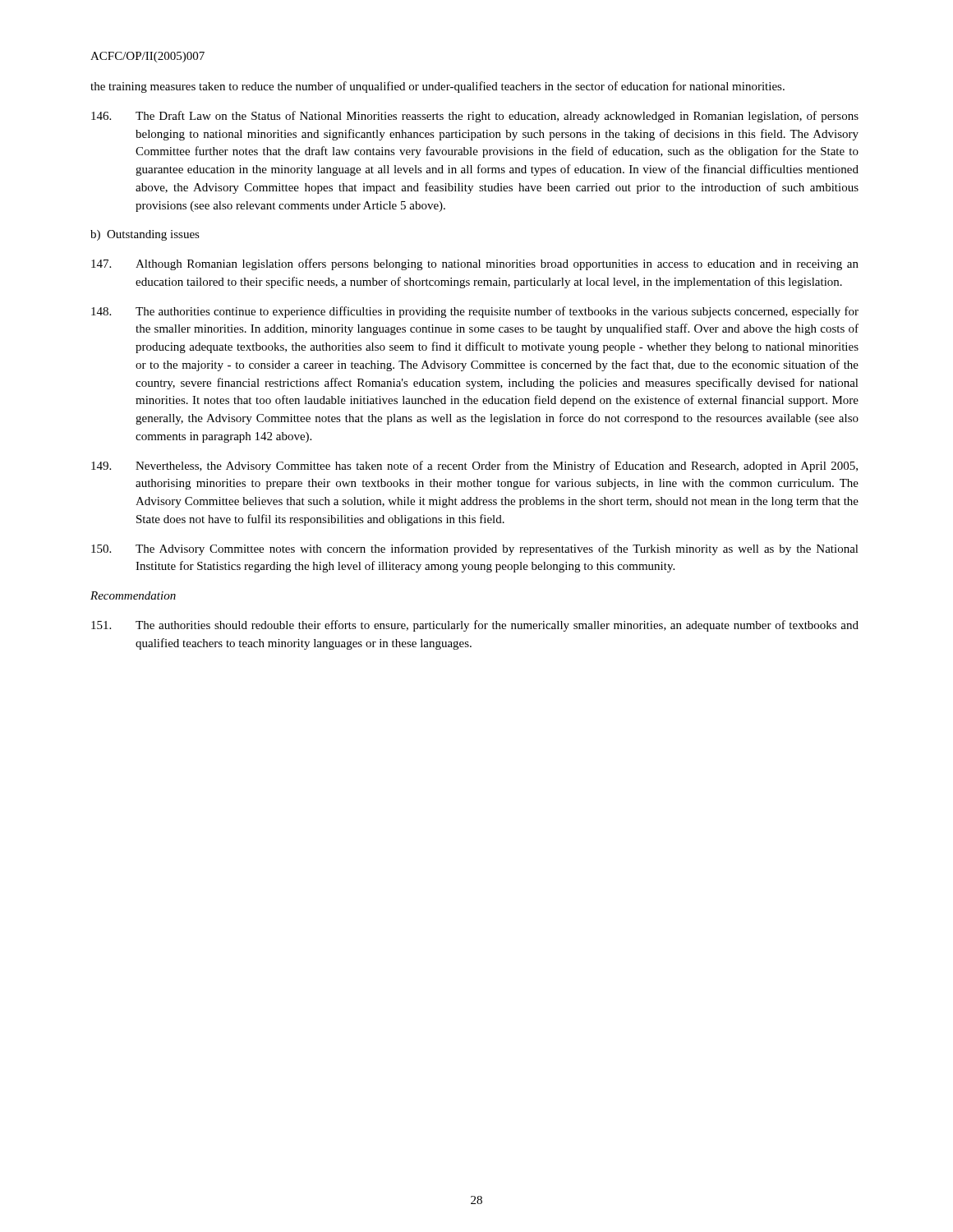Click the passage that begins "Nevertheless, the Advisory Committee has taken"
953x1232 pixels.
[x=474, y=493]
